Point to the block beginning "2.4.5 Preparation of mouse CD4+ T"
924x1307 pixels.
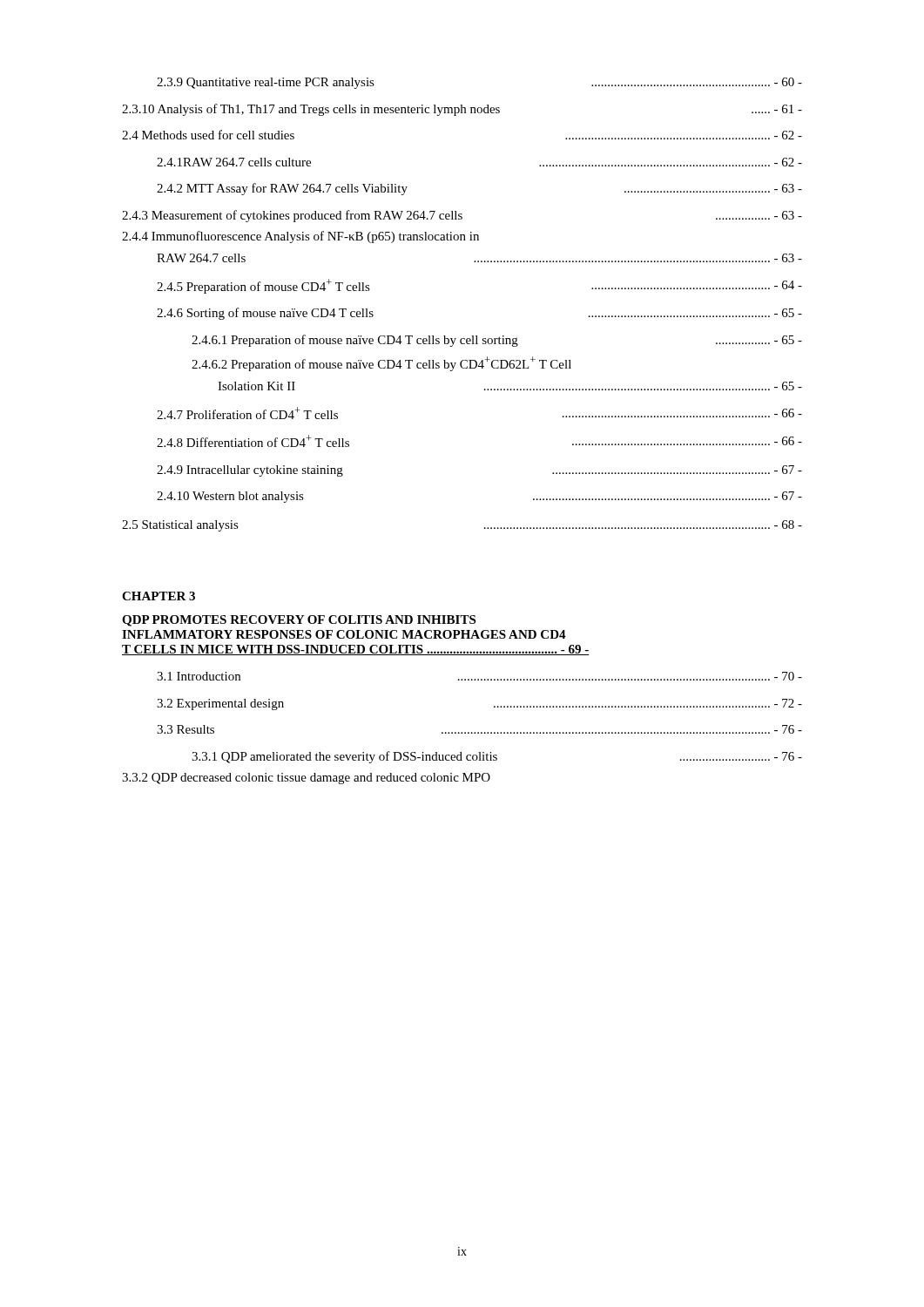[x=259, y=285]
